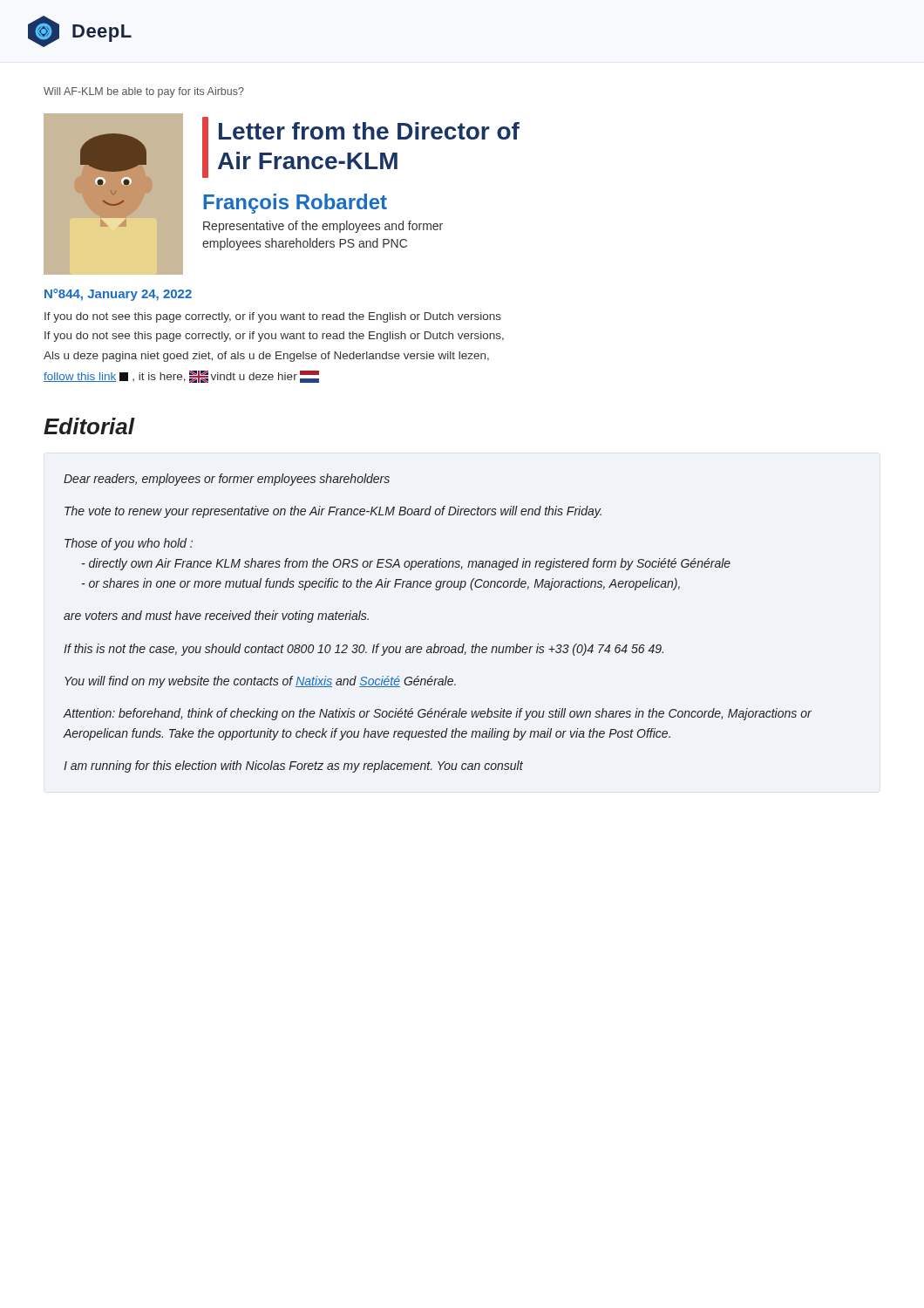Find "Letter from the Director ofAir France-KLM" on this page
Viewport: 924px width, 1308px height.
pyautogui.click(x=361, y=147)
